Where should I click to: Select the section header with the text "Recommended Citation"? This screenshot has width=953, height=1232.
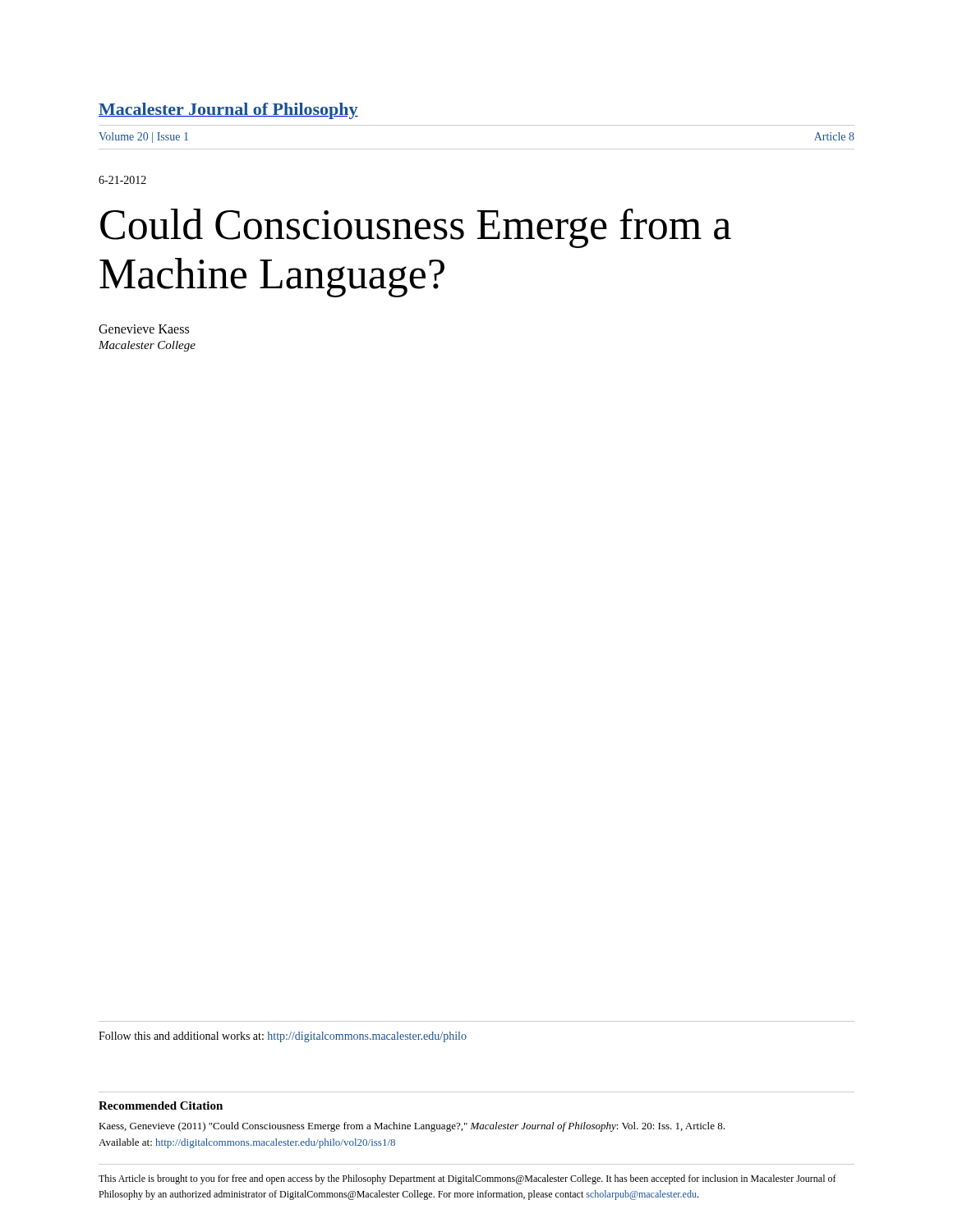point(161,1106)
